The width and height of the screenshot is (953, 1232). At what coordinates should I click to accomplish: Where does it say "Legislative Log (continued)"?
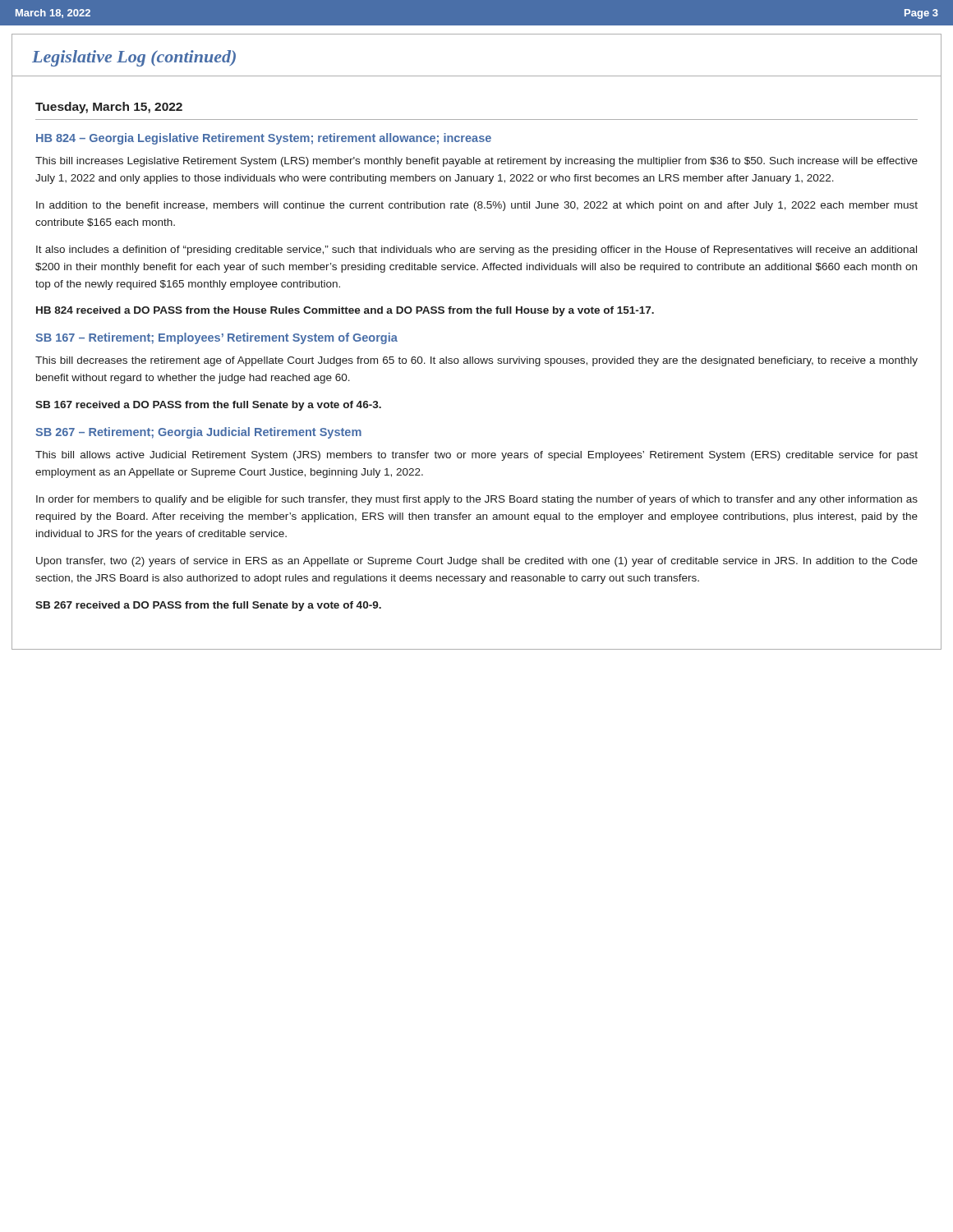tap(134, 56)
